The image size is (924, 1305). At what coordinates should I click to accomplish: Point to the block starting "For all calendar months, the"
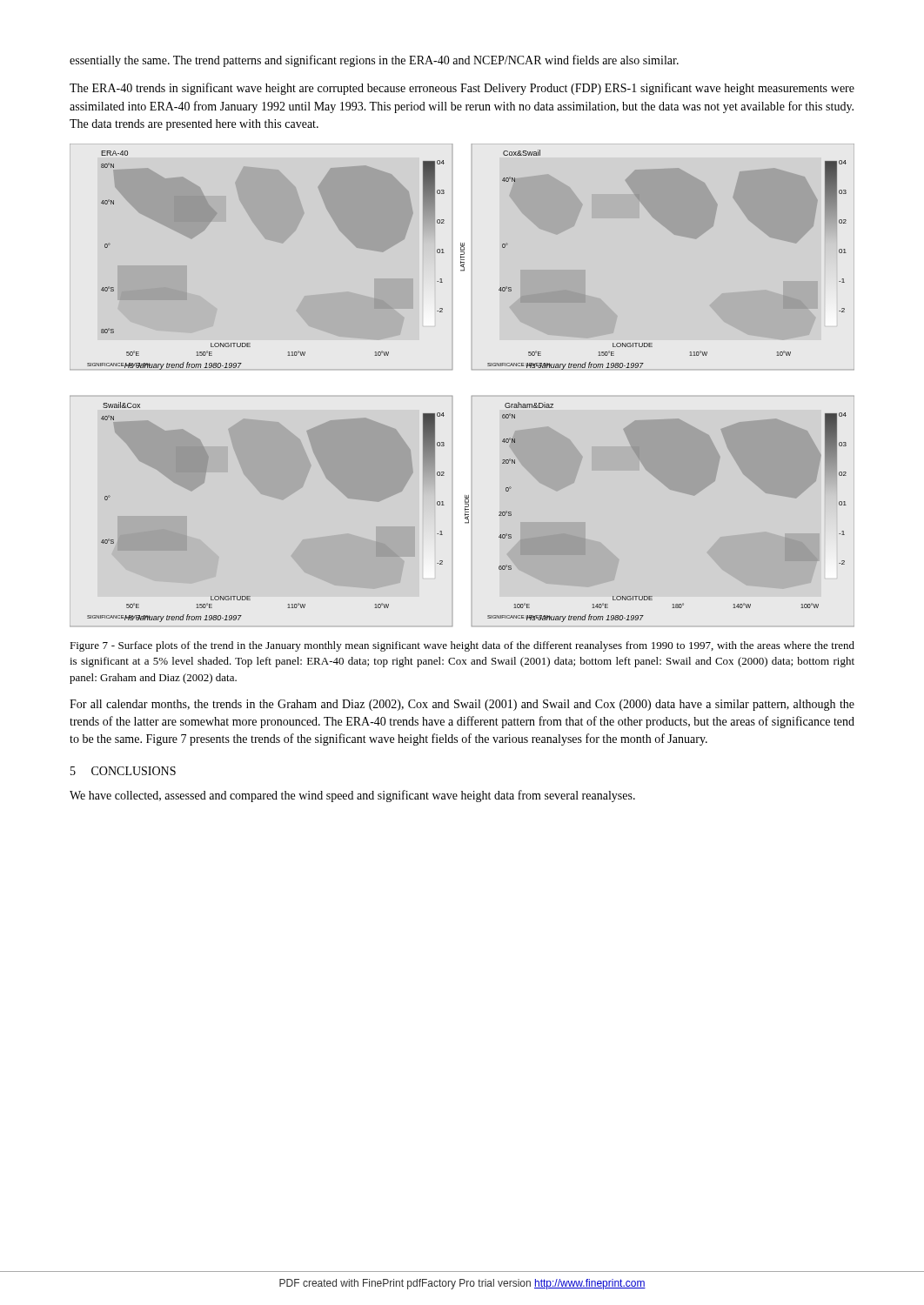point(462,722)
